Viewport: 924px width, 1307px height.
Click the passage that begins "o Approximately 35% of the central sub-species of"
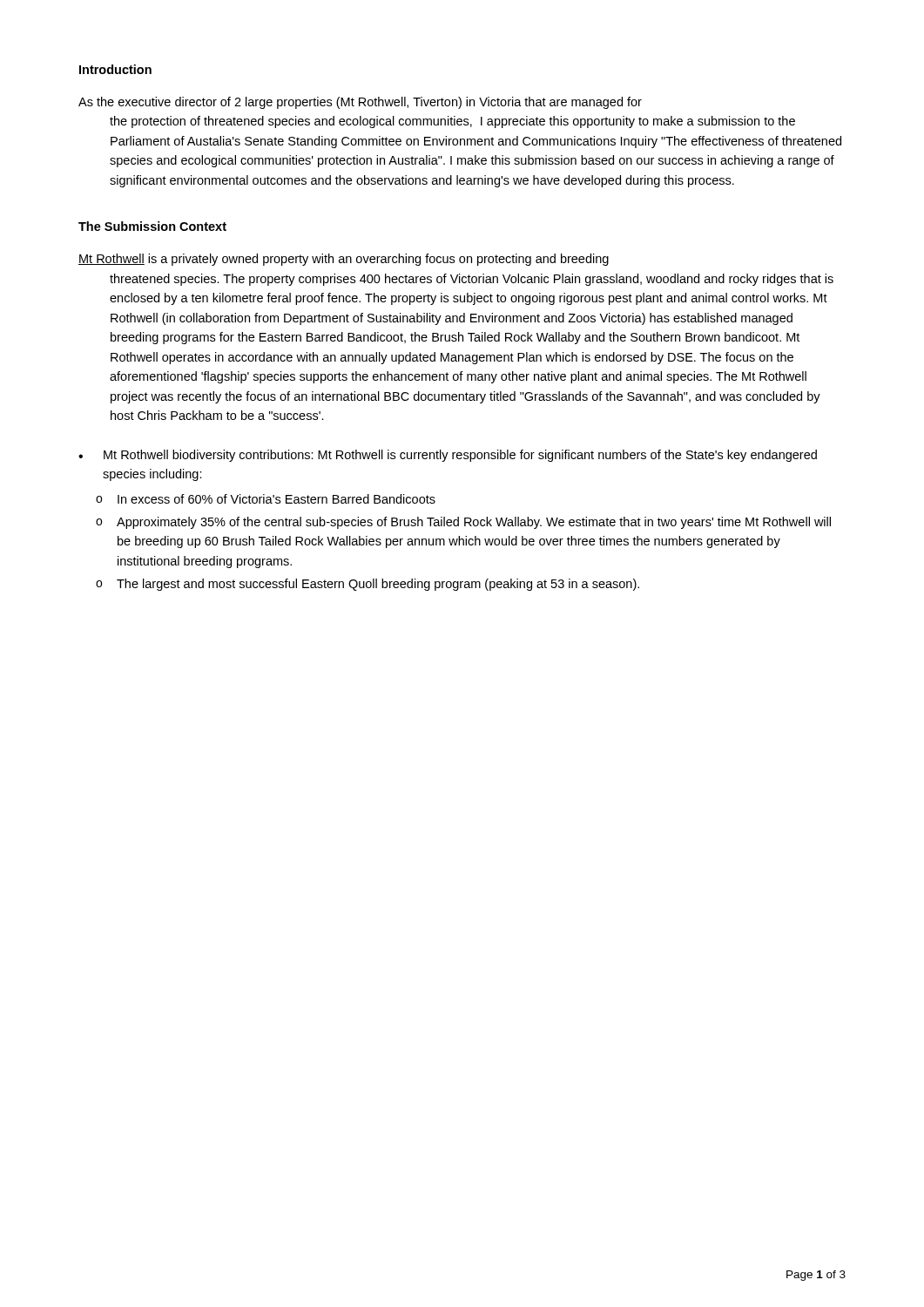point(471,542)
